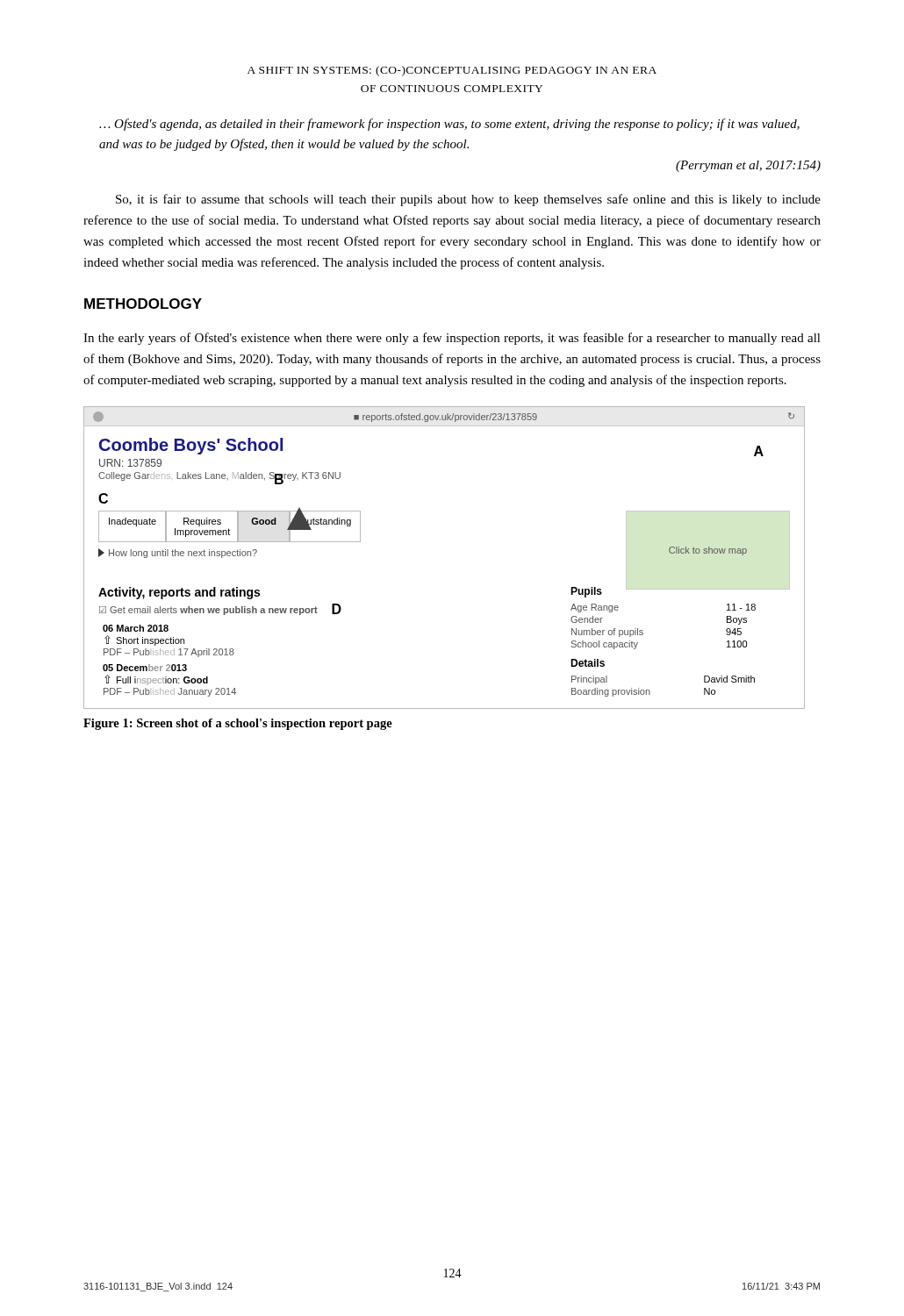Click on the text block containing "… Ofsted's agenda, as detailed in"
The width and height of the screenshot is (904, 1316).
pyautogui.click(x=450, y=134)
